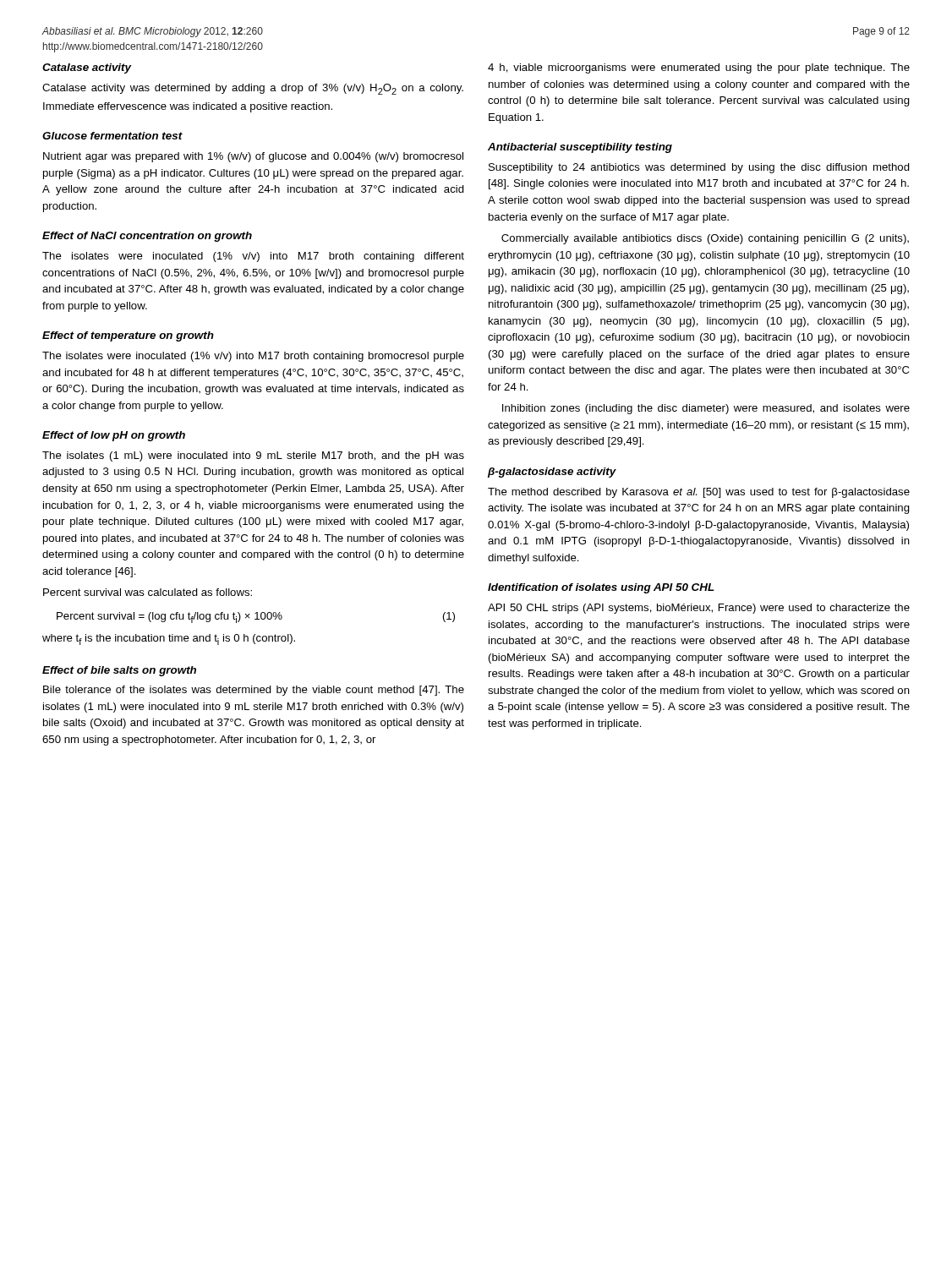Find the text block that says "Catalase activity was"
Screen dimensions: 1268x952
coord(253,97)
